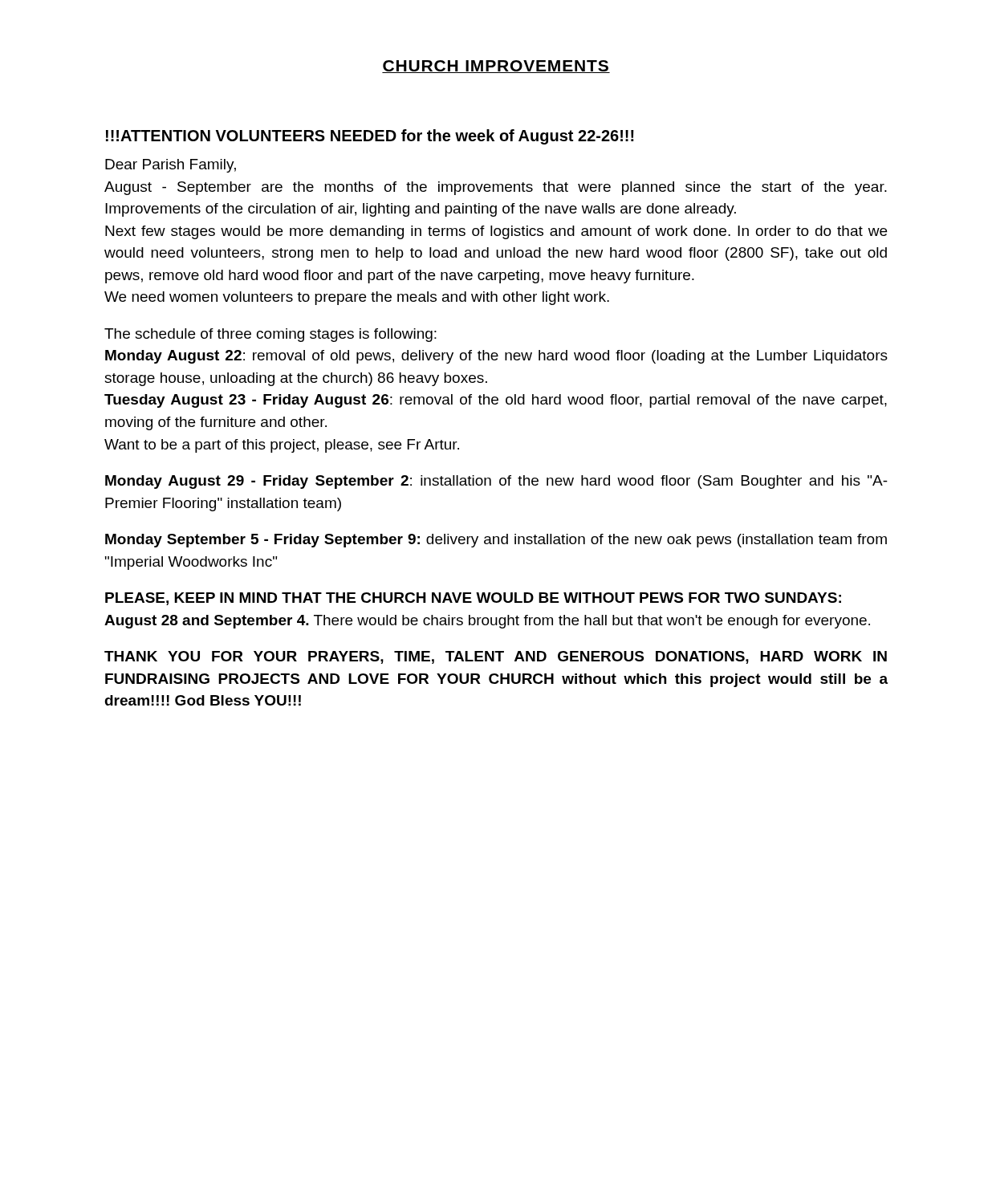Click where it says "CHURCH IMPROVEMENTS"
The width and height of the screenshot is (992, 1204).
tap(496, 65)
